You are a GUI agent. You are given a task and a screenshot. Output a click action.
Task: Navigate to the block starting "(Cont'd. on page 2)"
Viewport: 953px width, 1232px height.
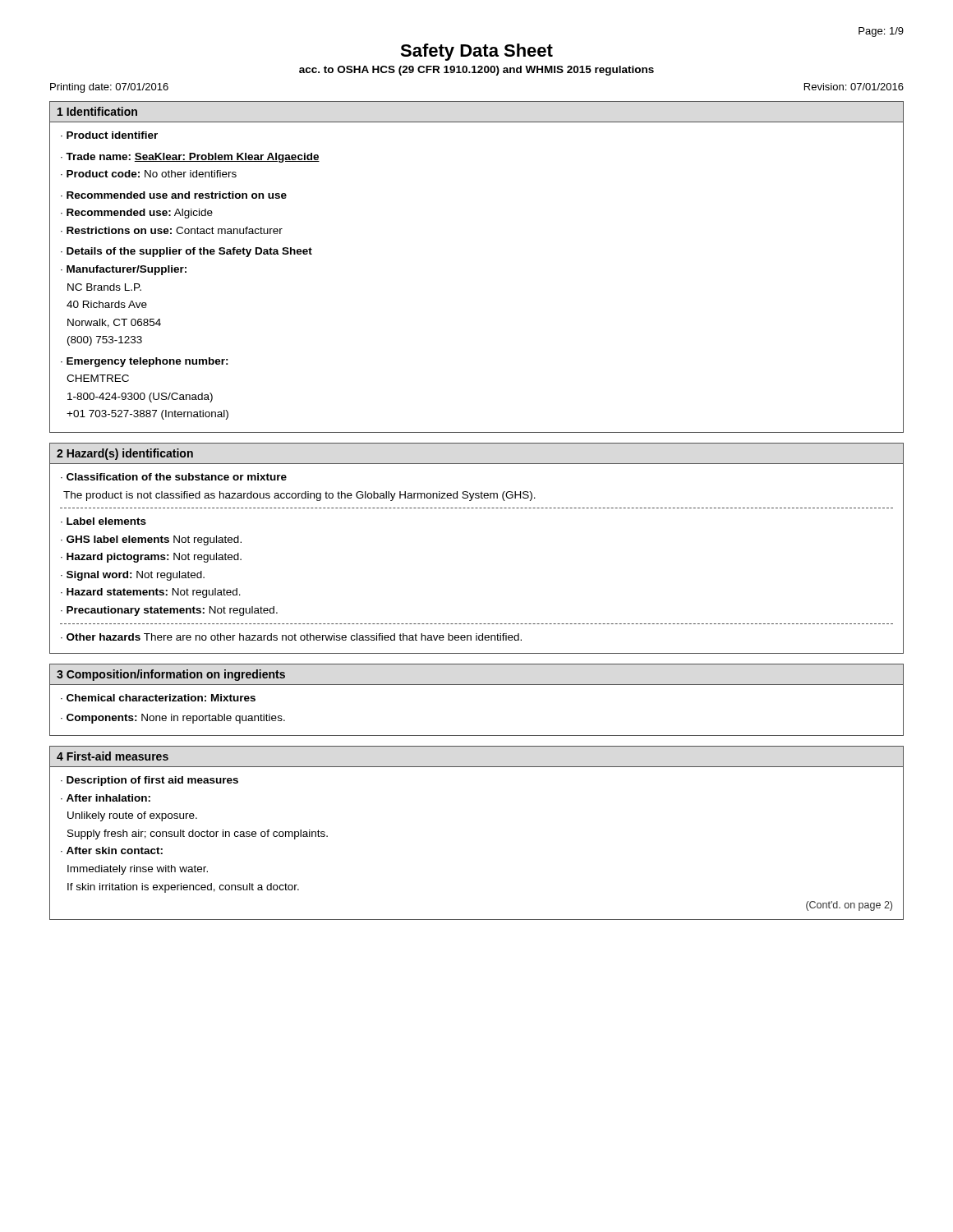849,905
